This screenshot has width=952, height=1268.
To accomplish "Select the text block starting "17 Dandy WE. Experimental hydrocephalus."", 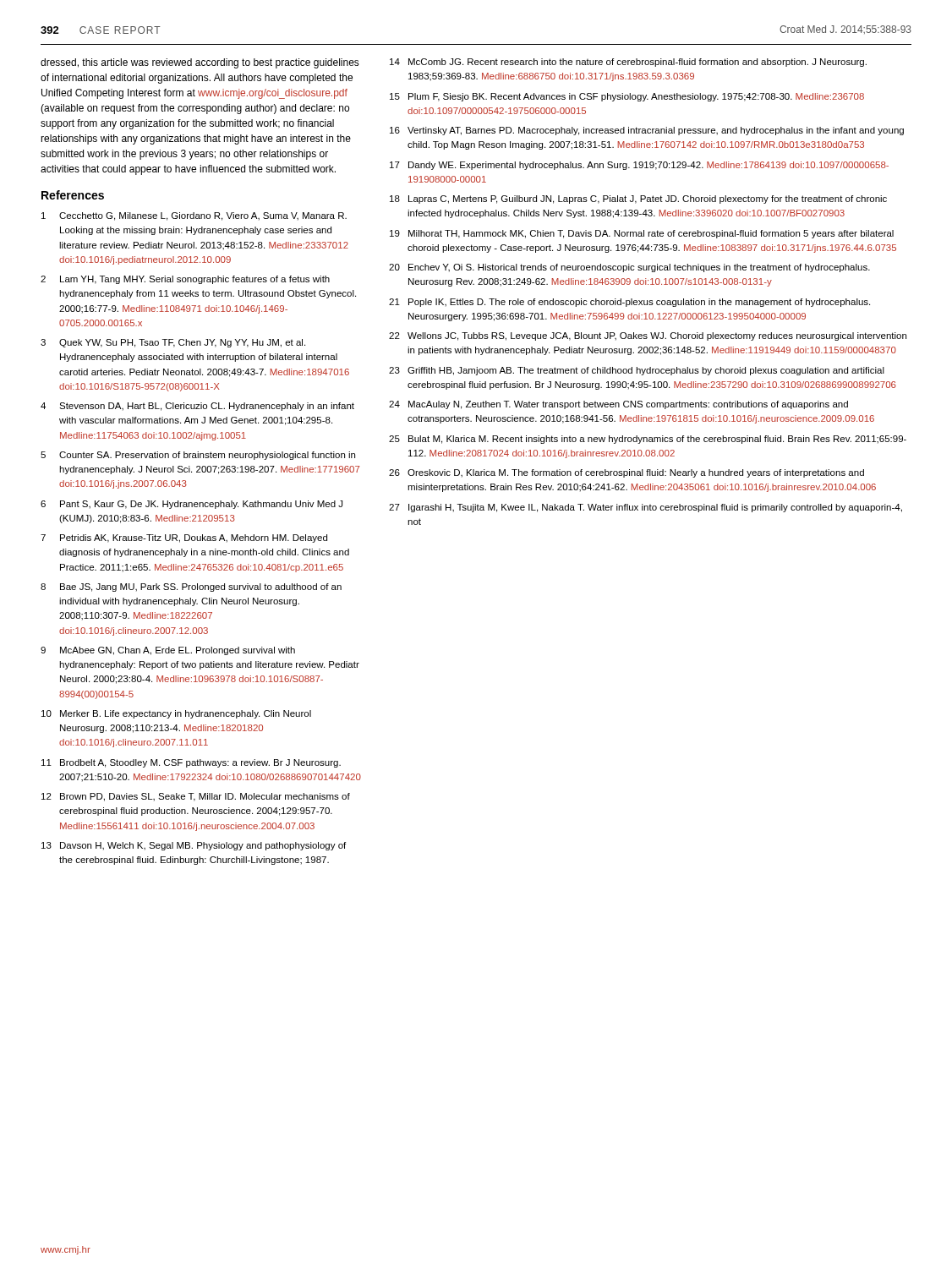I will [x=650, y=172].
